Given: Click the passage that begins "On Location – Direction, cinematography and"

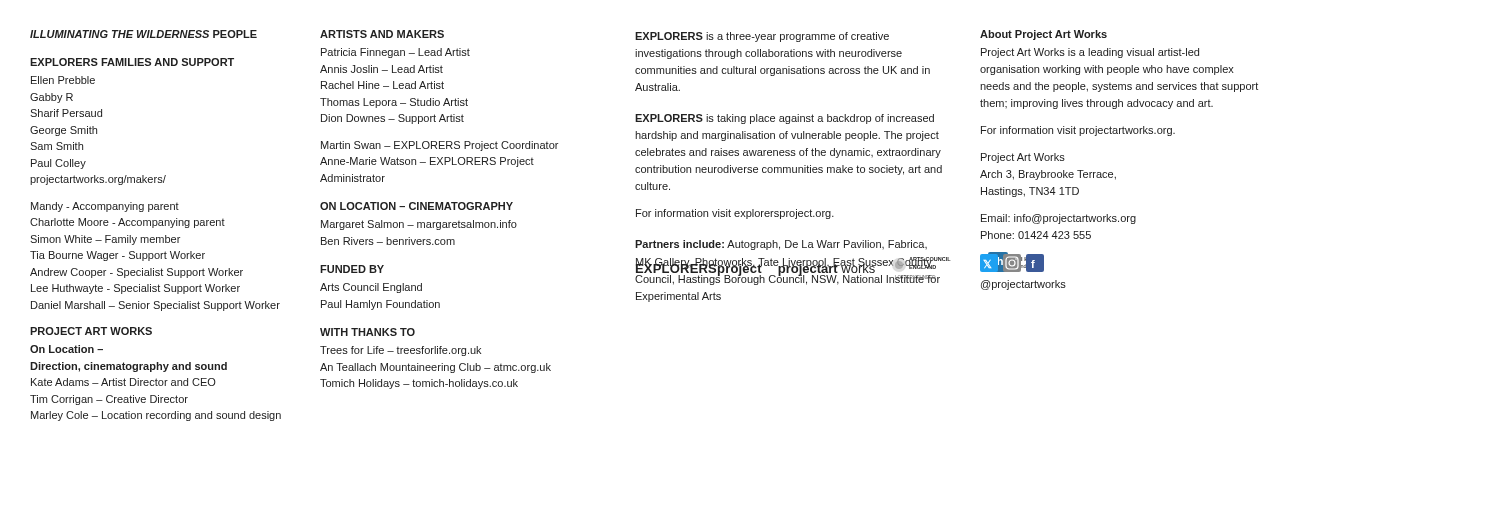Looking at the screenshot, I should point(156,382).
